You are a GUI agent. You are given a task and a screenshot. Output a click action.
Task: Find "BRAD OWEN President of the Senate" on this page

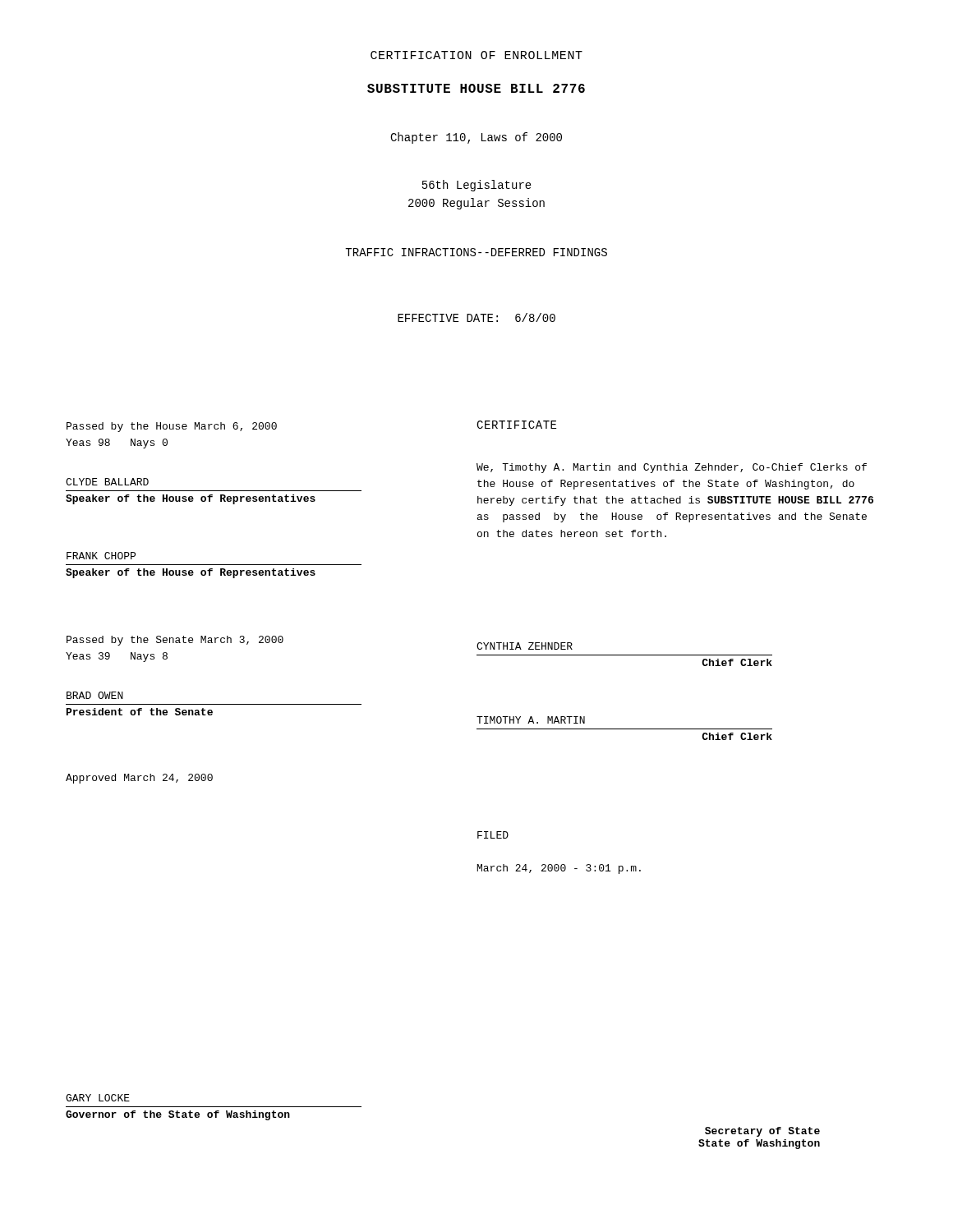point(214,704)
